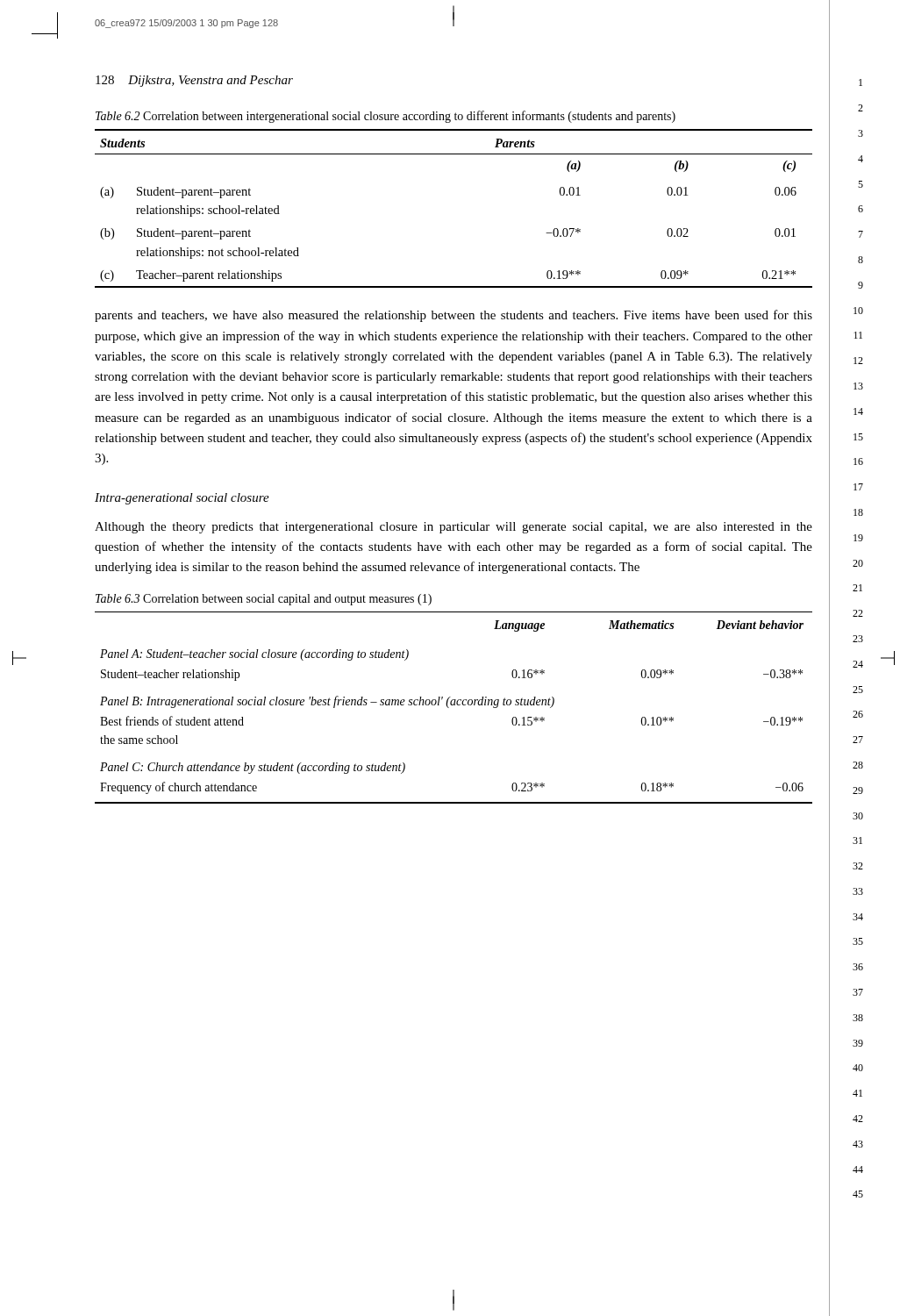907x1316 pixels.
Task: Find the passage starting "Table 6.3 Correlation between social capital and"
Action: pos(263,598)
